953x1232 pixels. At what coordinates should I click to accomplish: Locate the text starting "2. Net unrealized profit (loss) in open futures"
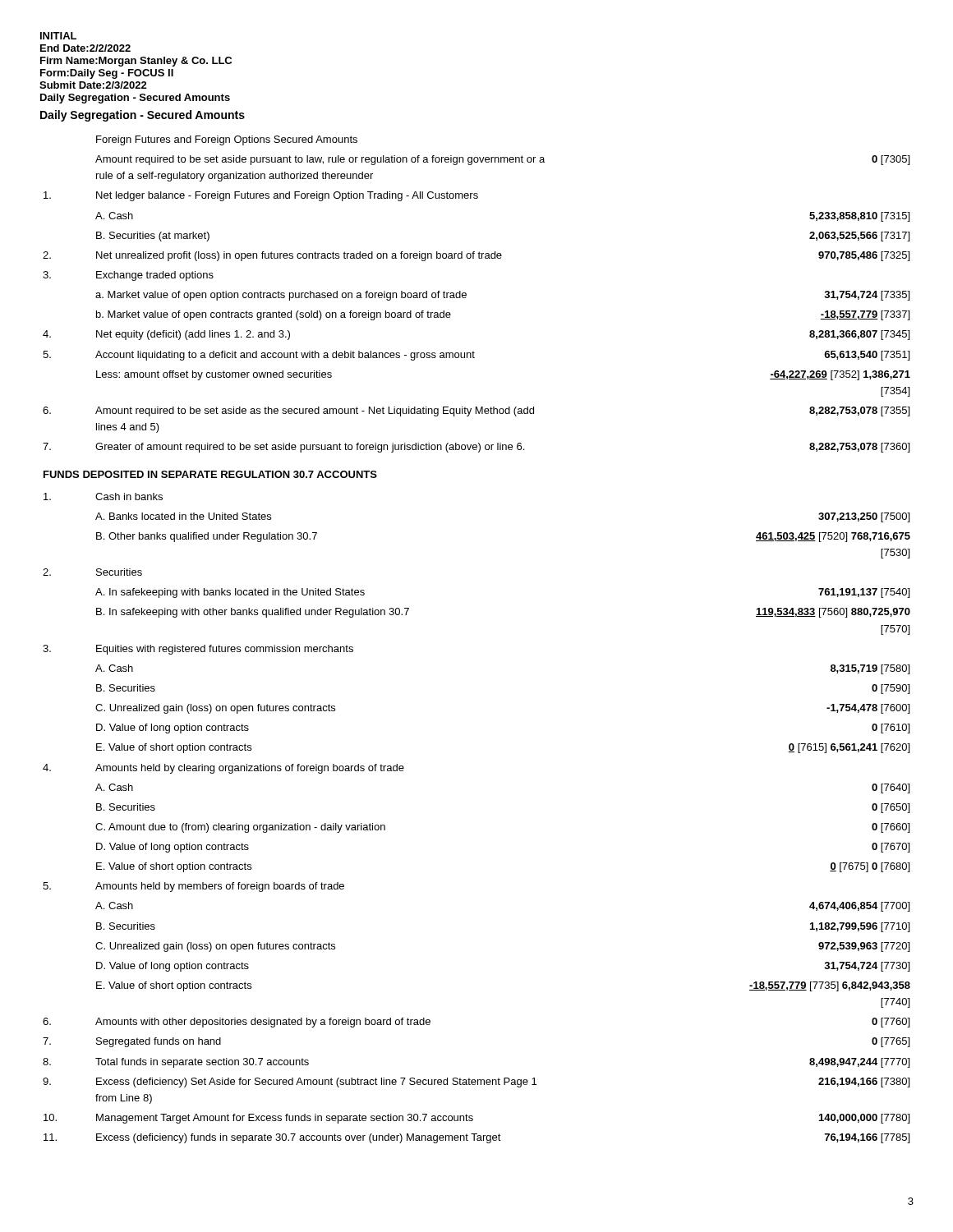point(476,255)
